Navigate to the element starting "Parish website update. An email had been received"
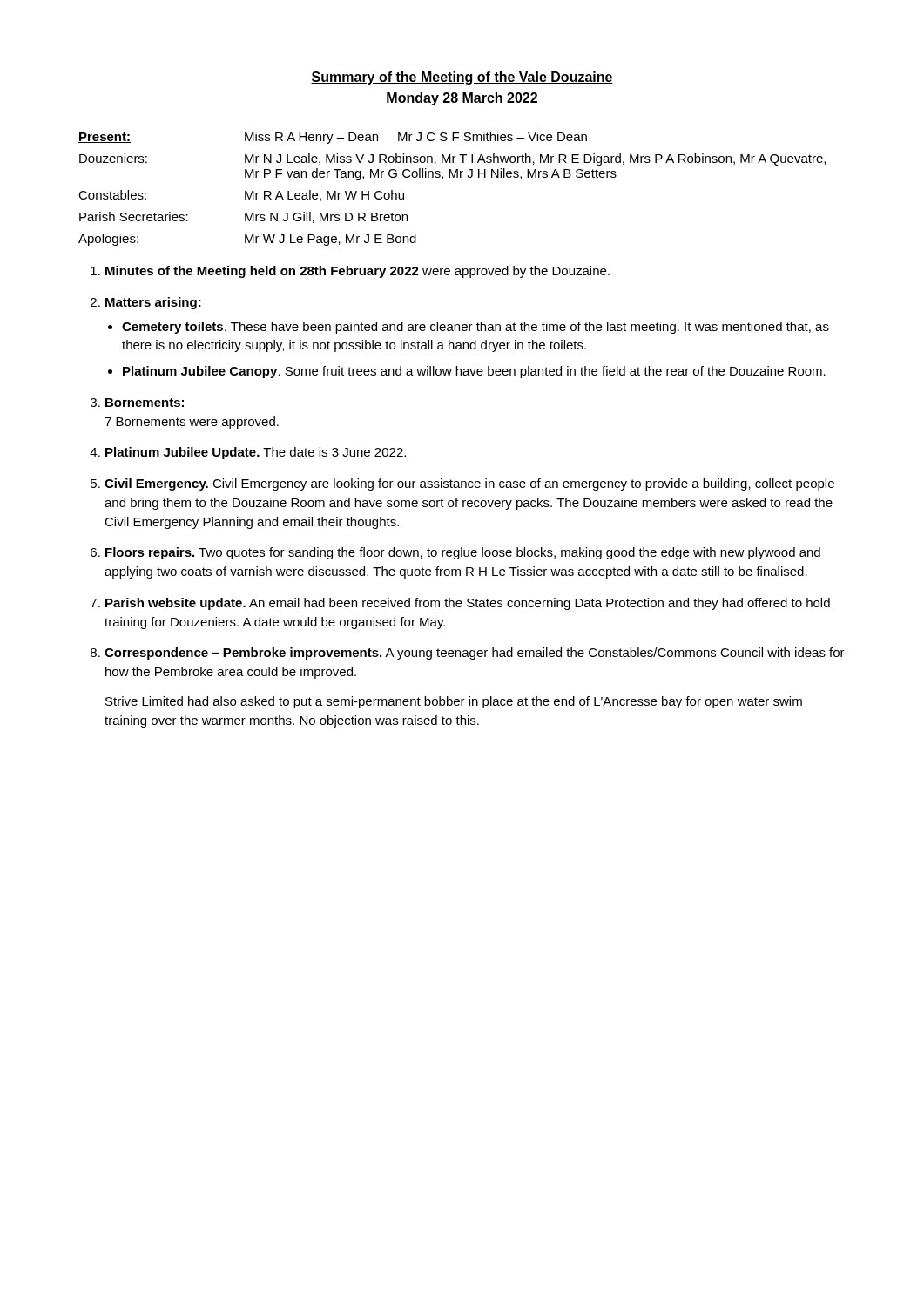Screen dimensions: 1307x924 point(467,612)
